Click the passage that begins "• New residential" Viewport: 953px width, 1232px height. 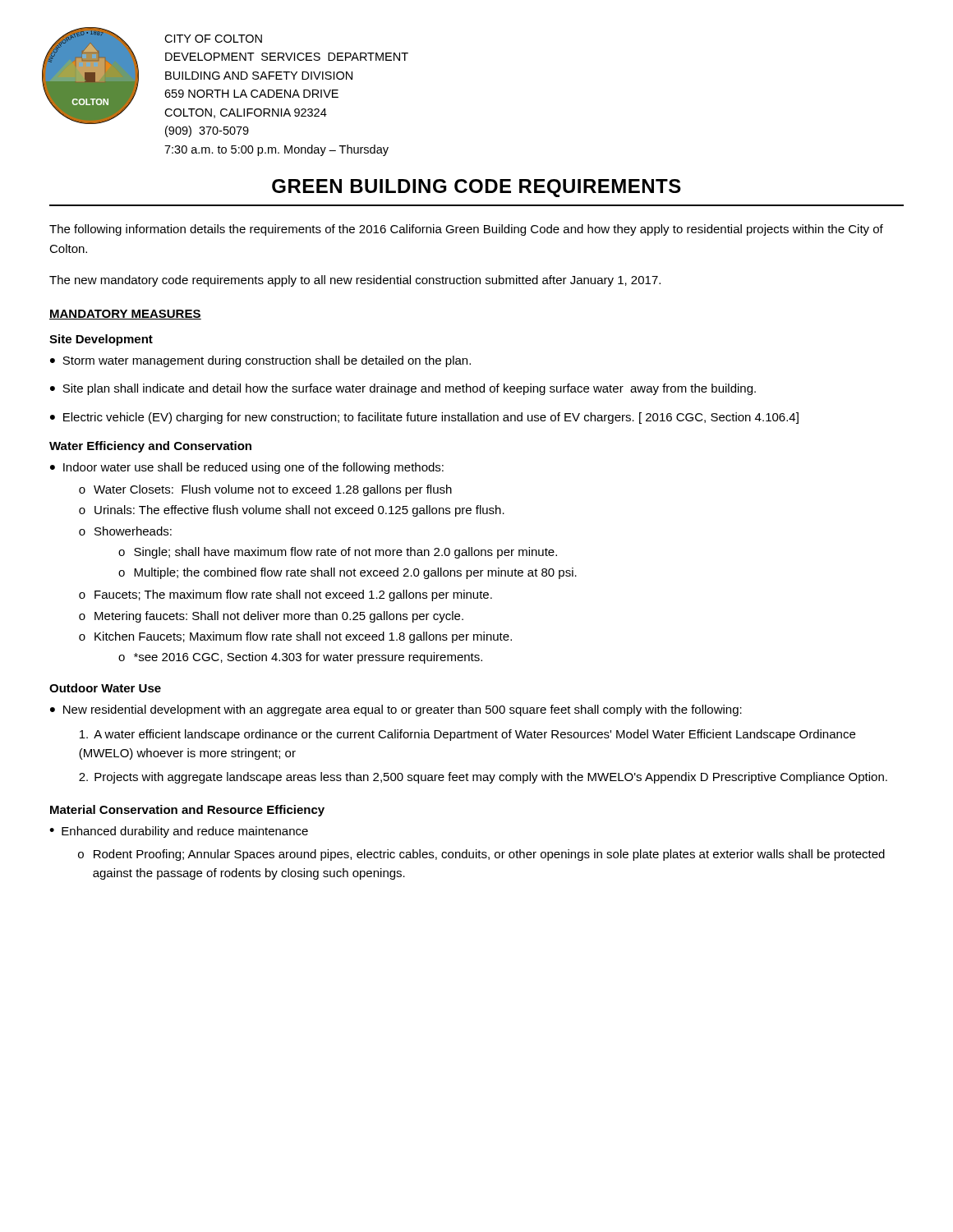tap(476, 746)
